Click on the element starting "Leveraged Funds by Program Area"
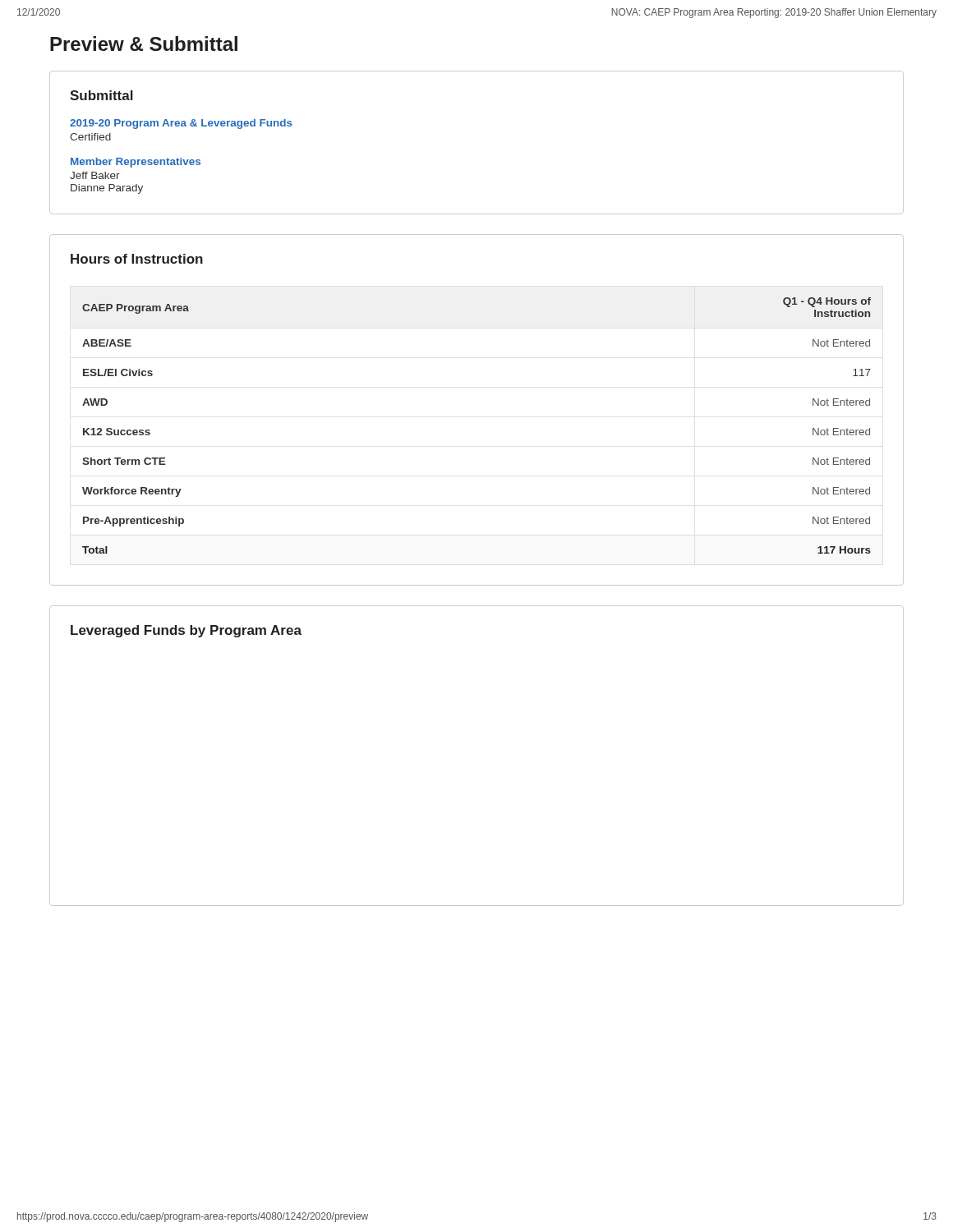The width and height of the screenshot is (953, 1232). (186, 630)
